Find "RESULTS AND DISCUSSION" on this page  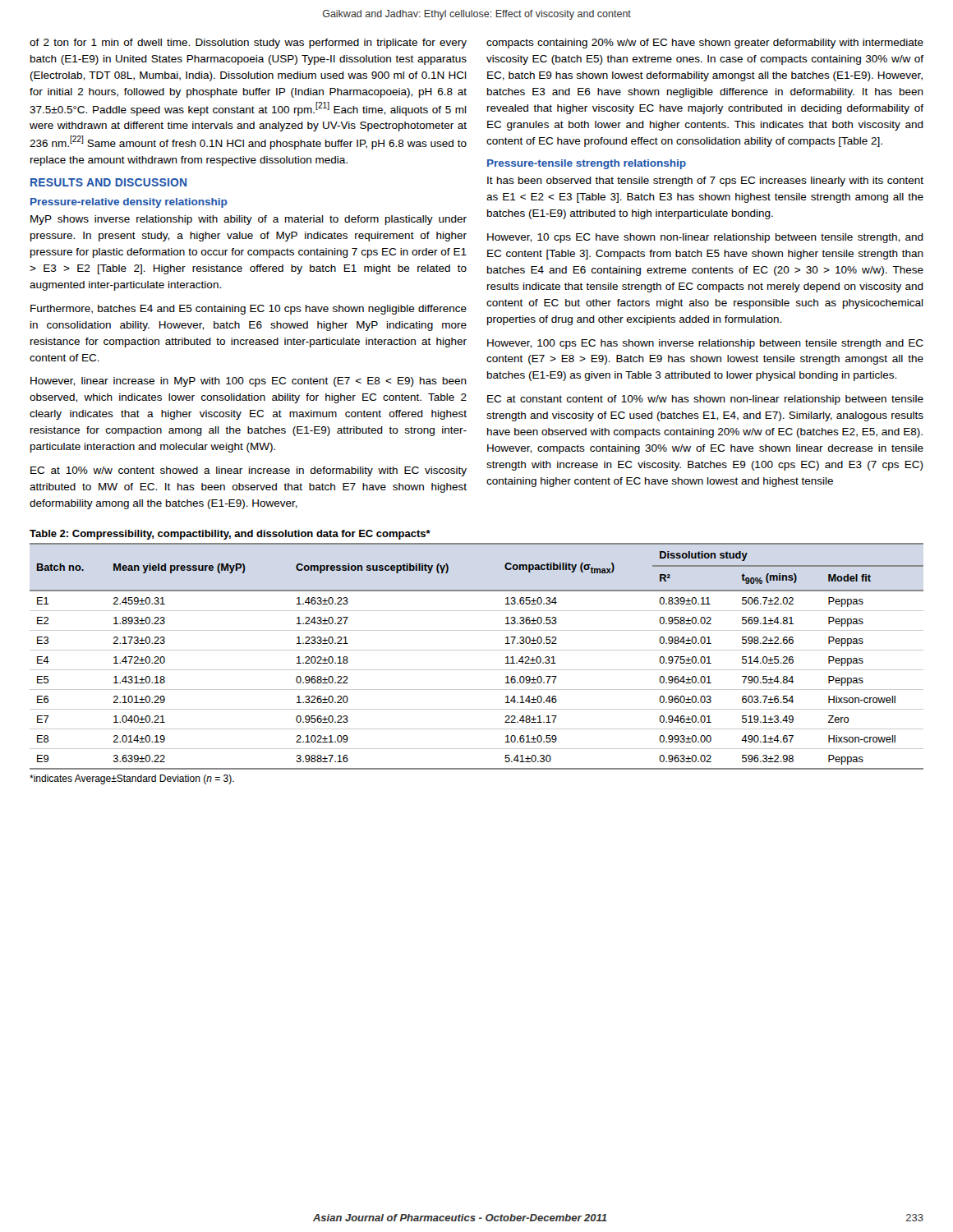(x=109, y=183)
